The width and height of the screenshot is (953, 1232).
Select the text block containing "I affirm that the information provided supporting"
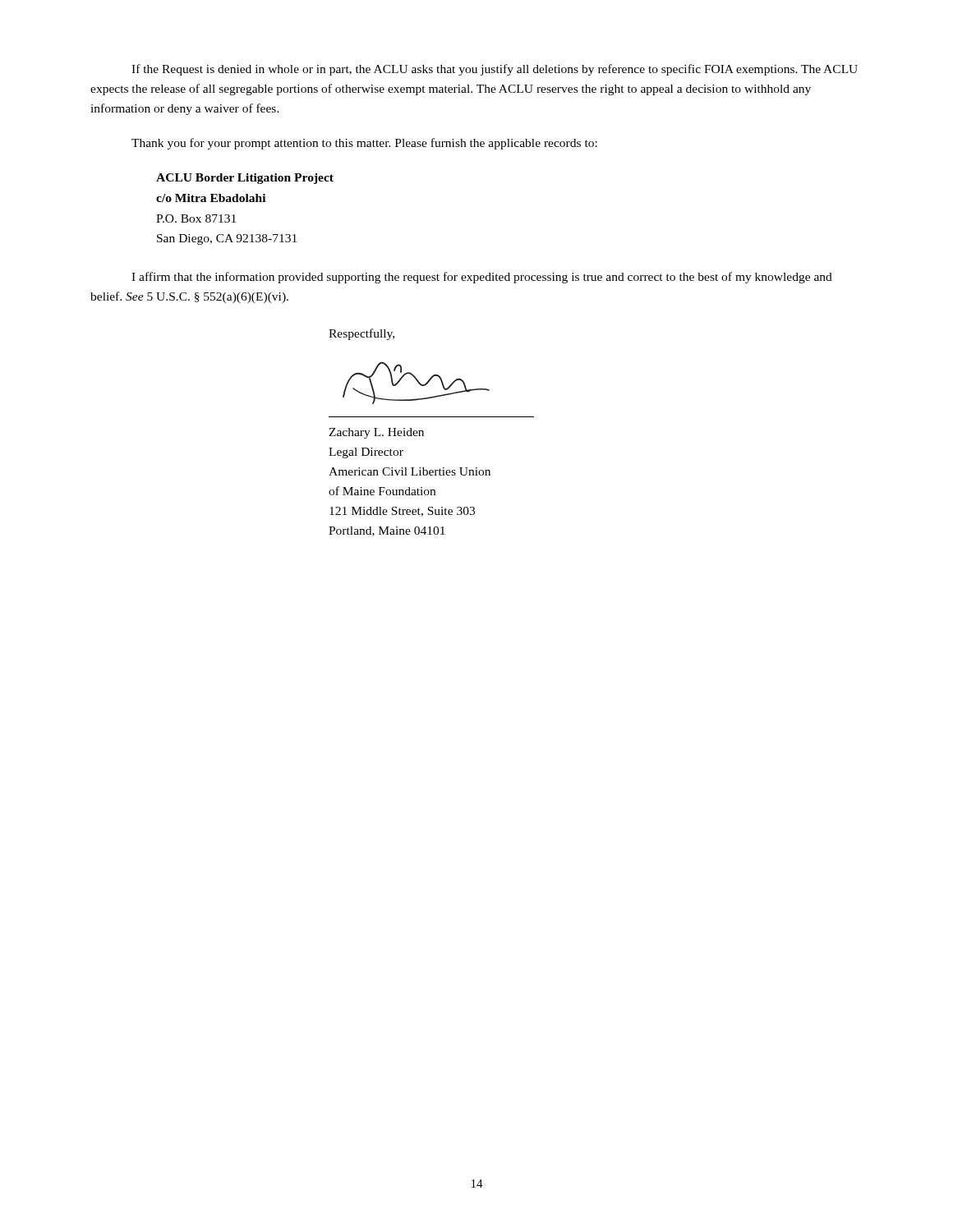click(461, 286)
